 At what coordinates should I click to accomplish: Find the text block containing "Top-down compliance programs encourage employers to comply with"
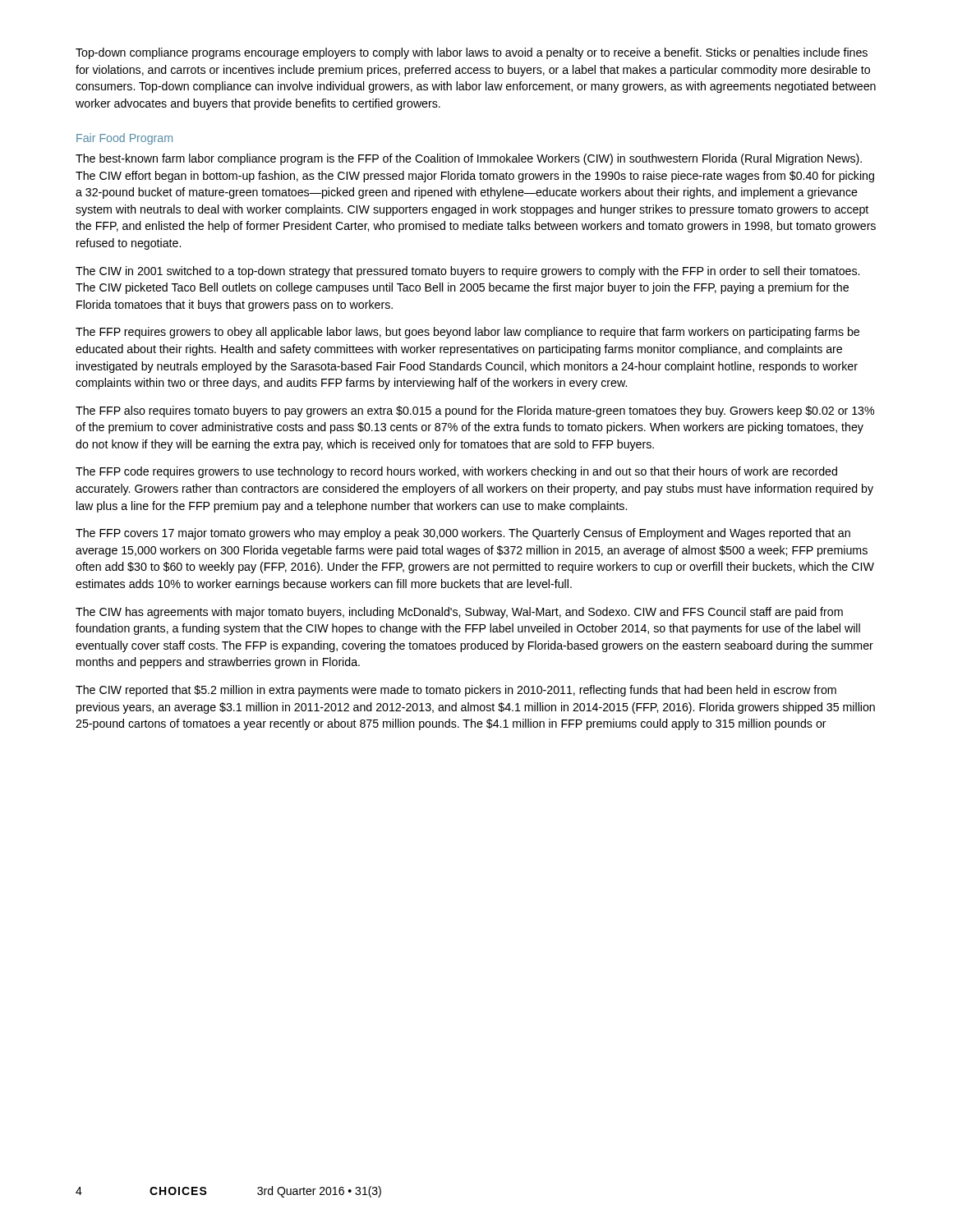476,78
